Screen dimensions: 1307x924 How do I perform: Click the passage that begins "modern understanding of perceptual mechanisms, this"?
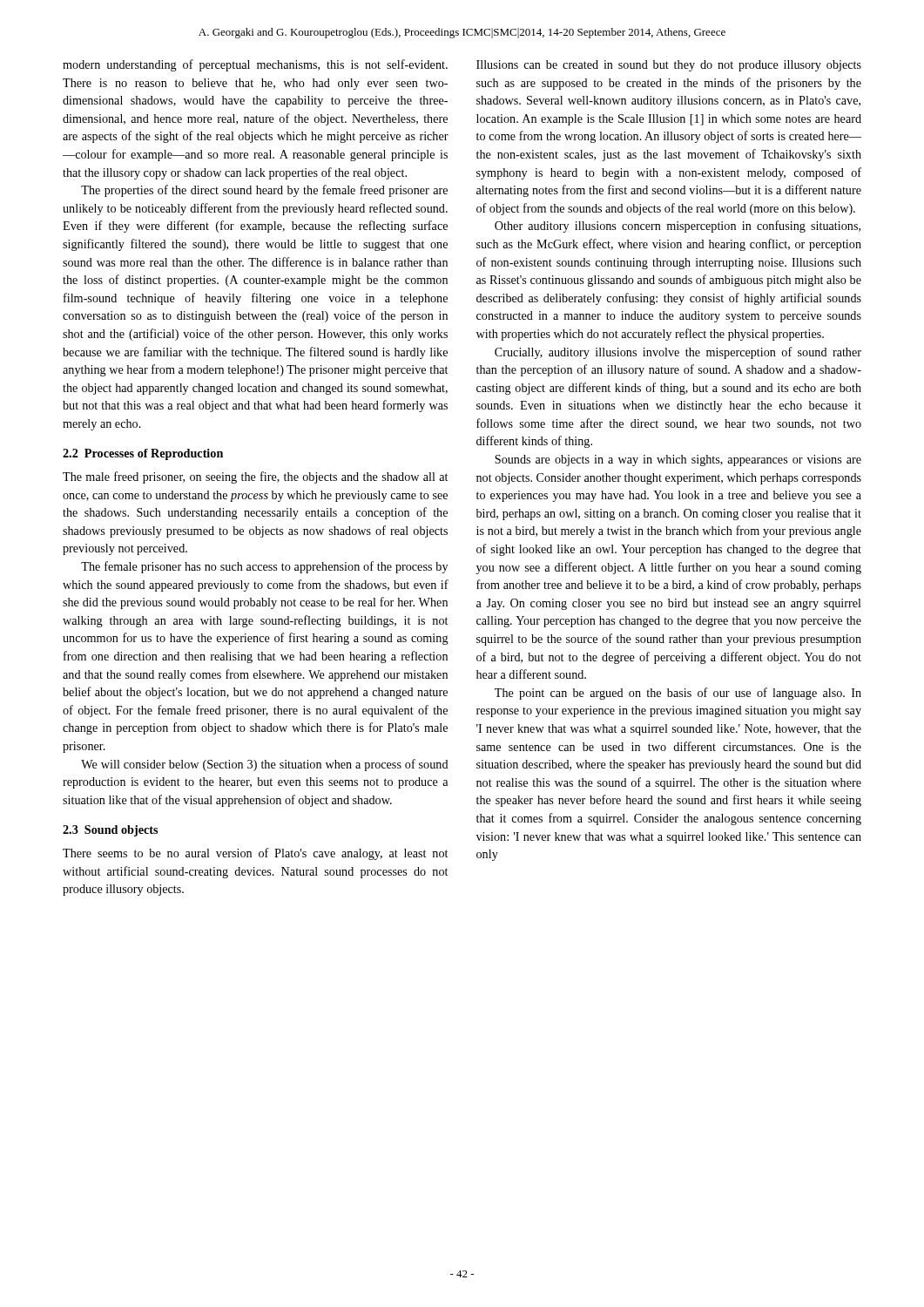(x=255, y=118)
